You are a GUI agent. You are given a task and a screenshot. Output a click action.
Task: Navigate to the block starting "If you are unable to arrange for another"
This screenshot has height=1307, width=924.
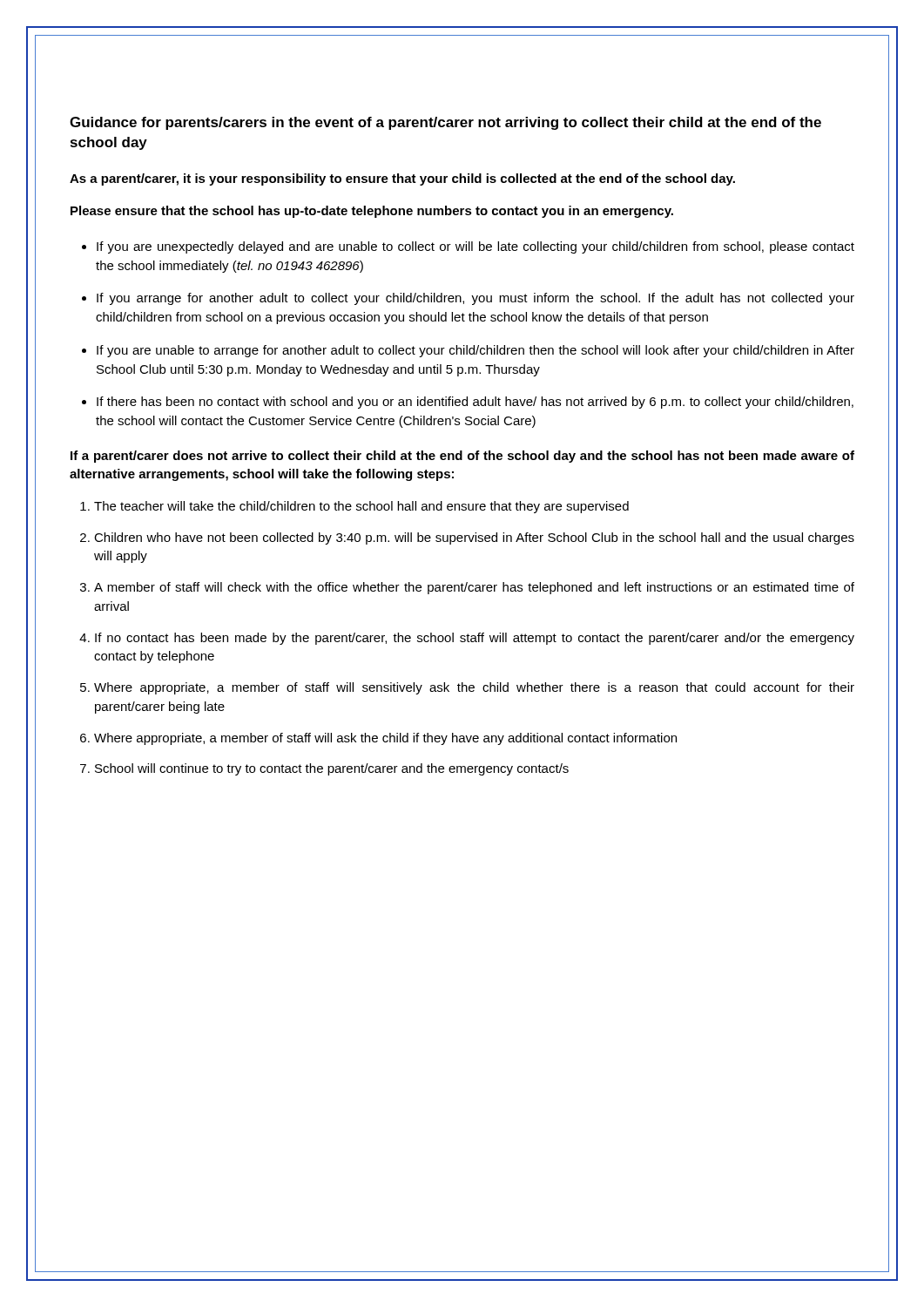tap(475, 359)
